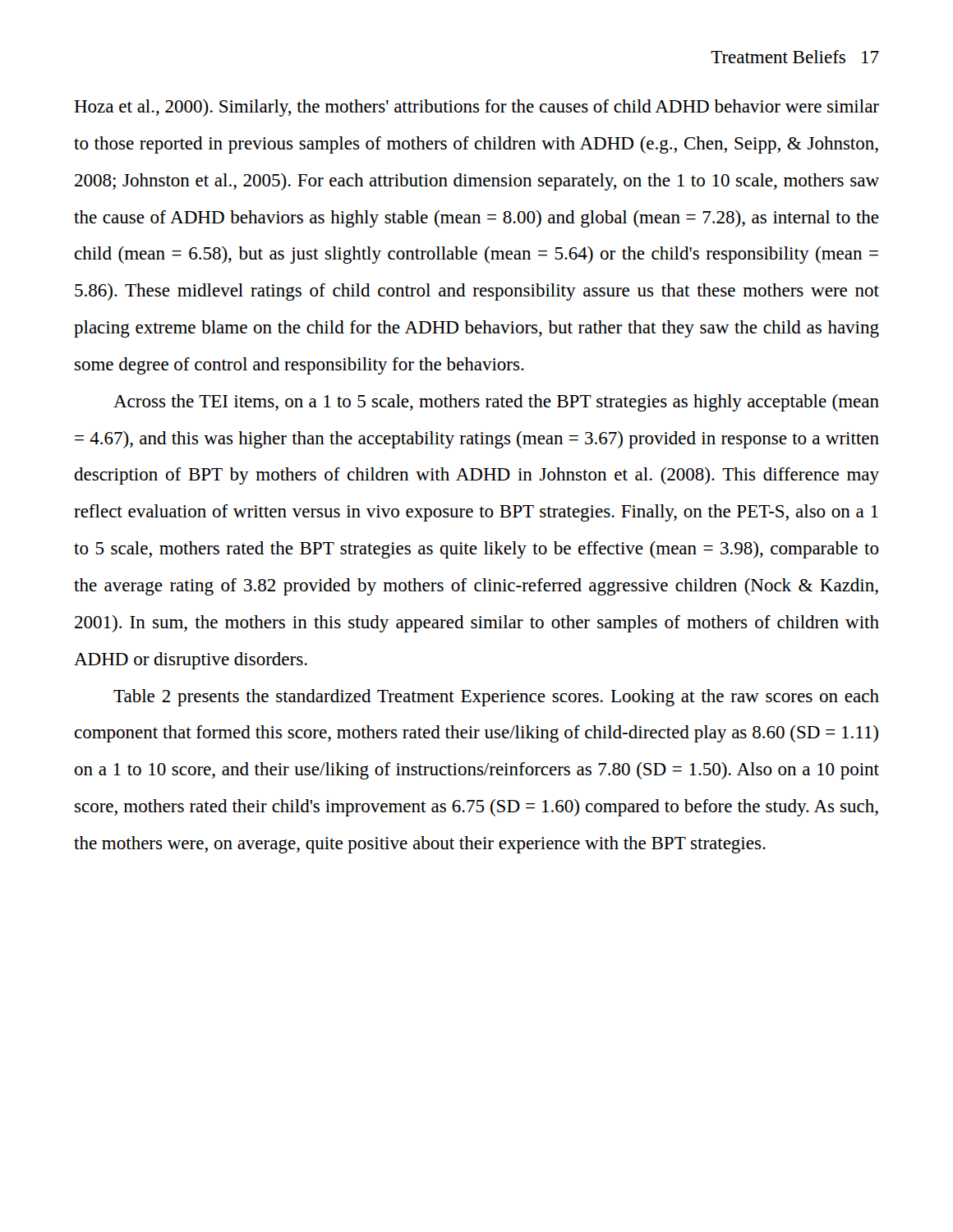Locate the passage starting "Hoza et al., 2000). Similarly, the mothers' attributions"
The image size is (953, 1232).
pos(476,108)
